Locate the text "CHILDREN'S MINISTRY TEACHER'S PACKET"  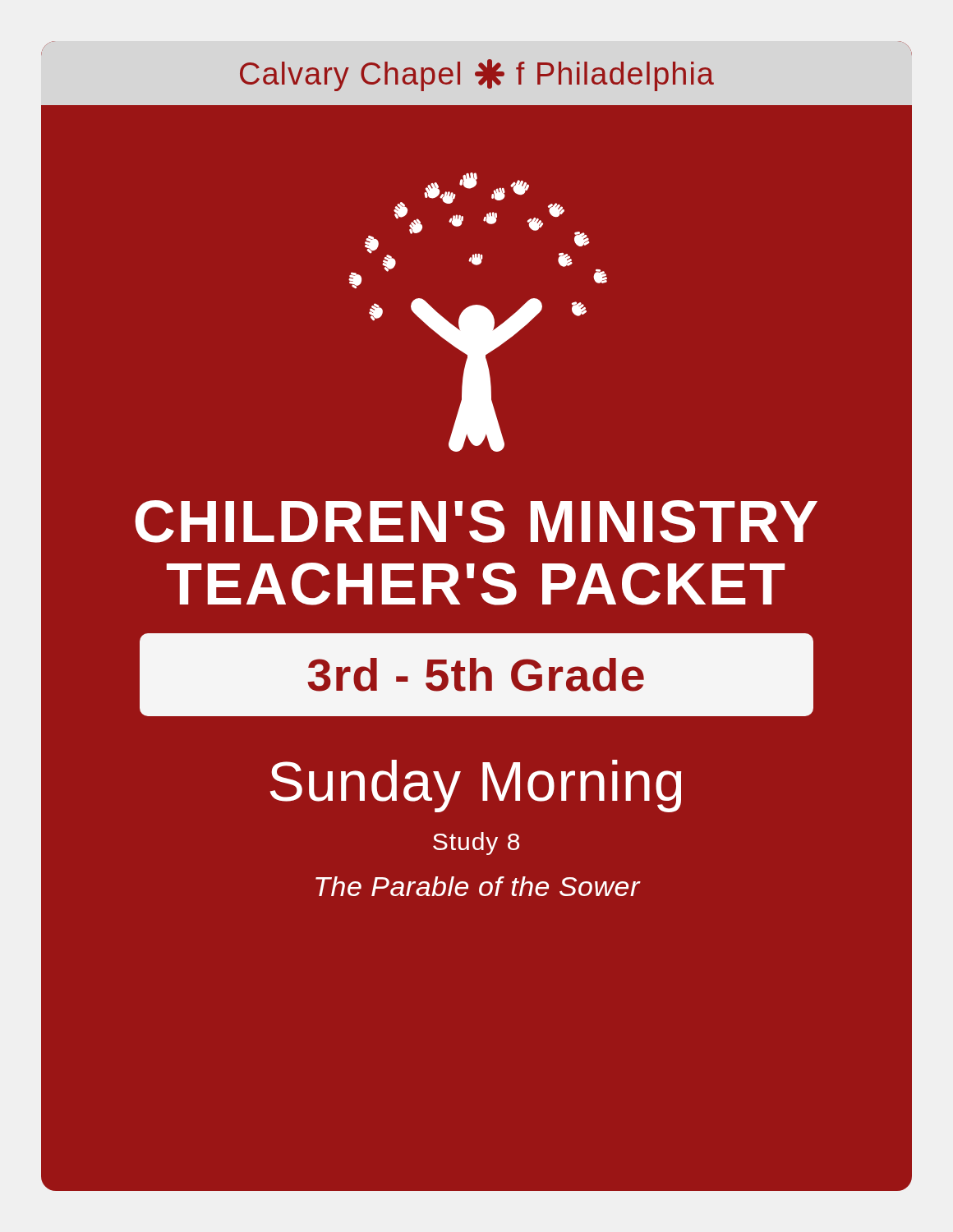click(476, 553)
